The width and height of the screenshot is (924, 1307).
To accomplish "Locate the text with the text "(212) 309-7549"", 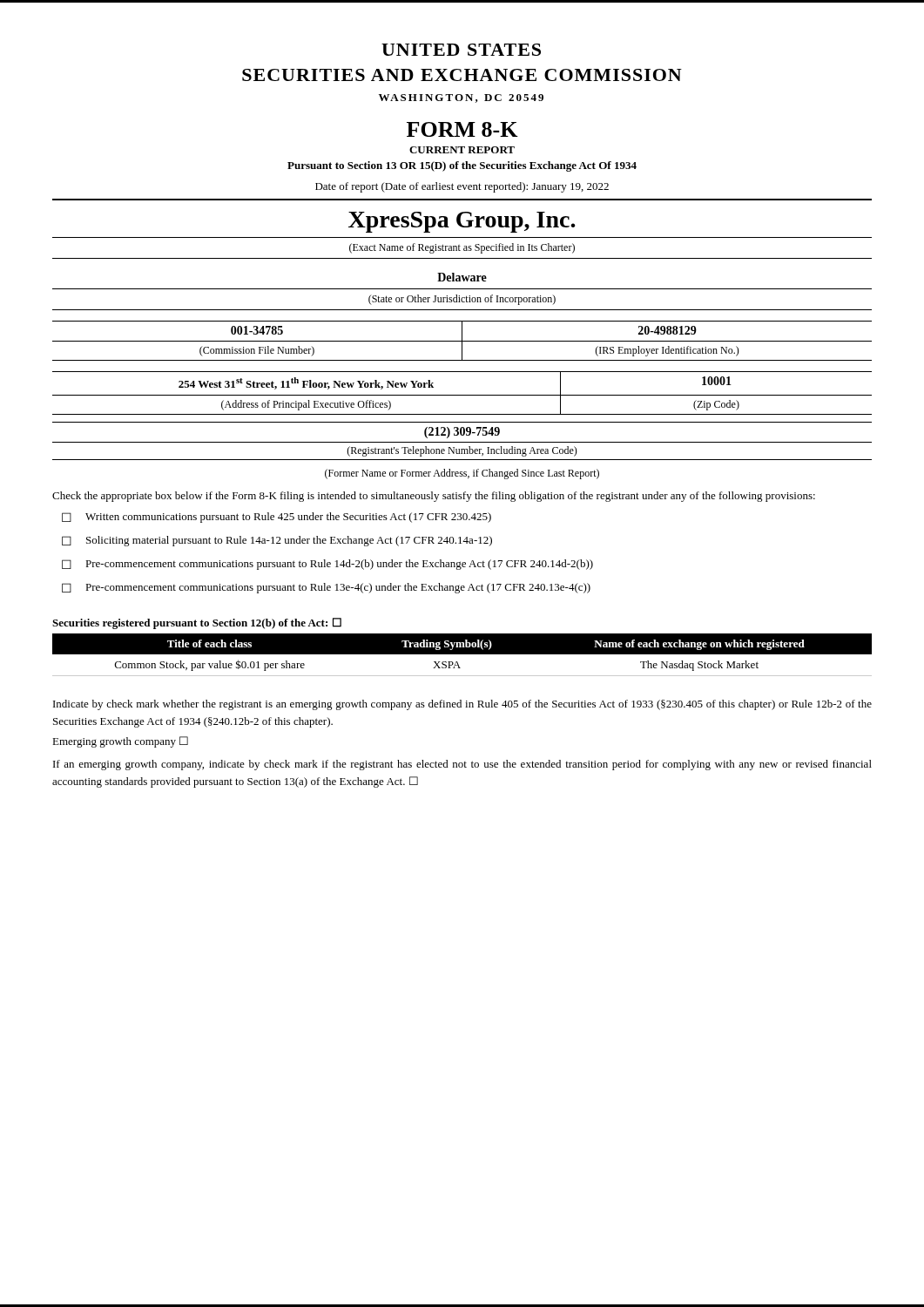I will pyautogui.click(x=462, y=431).
